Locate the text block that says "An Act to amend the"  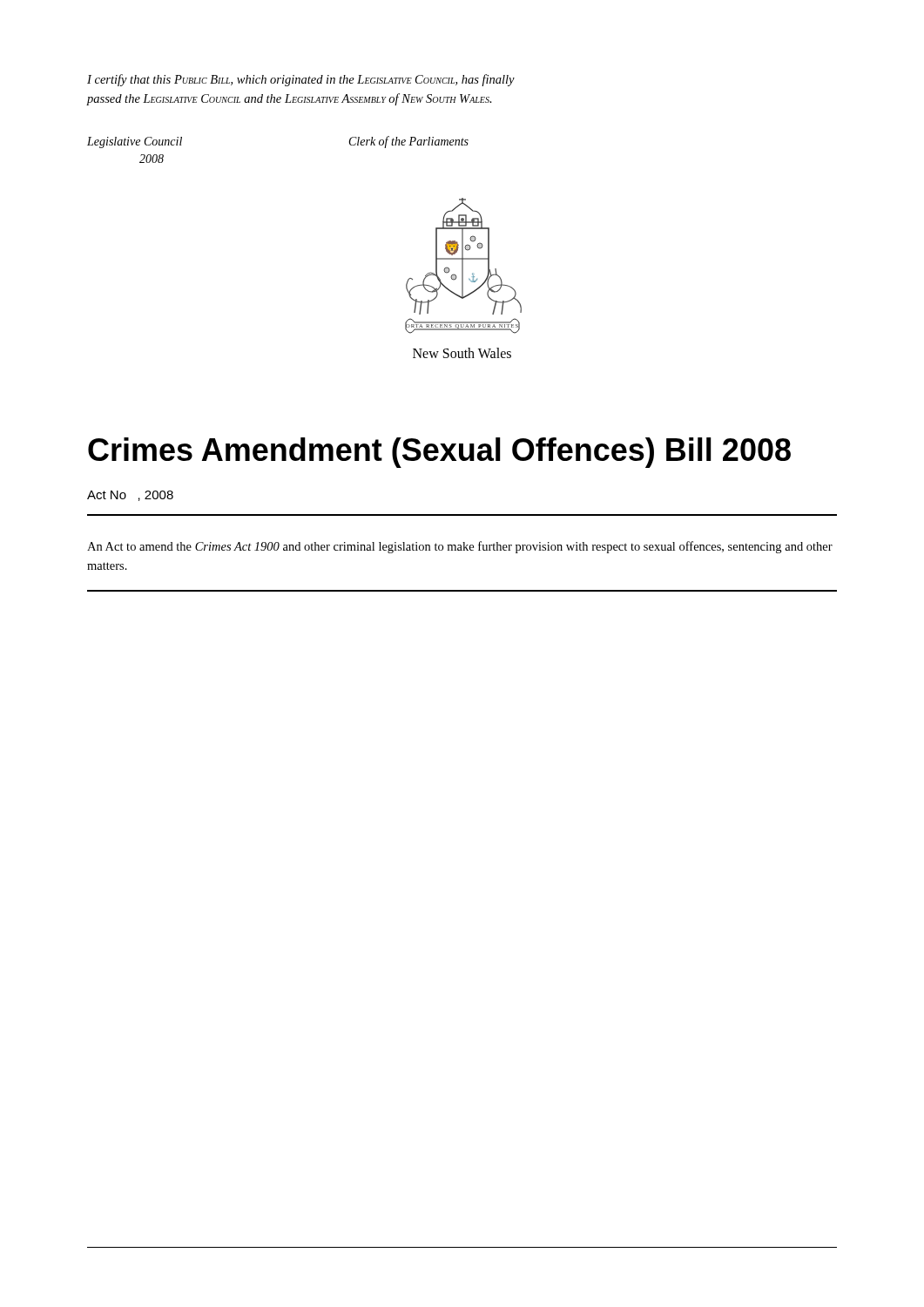tap(460, 556)
